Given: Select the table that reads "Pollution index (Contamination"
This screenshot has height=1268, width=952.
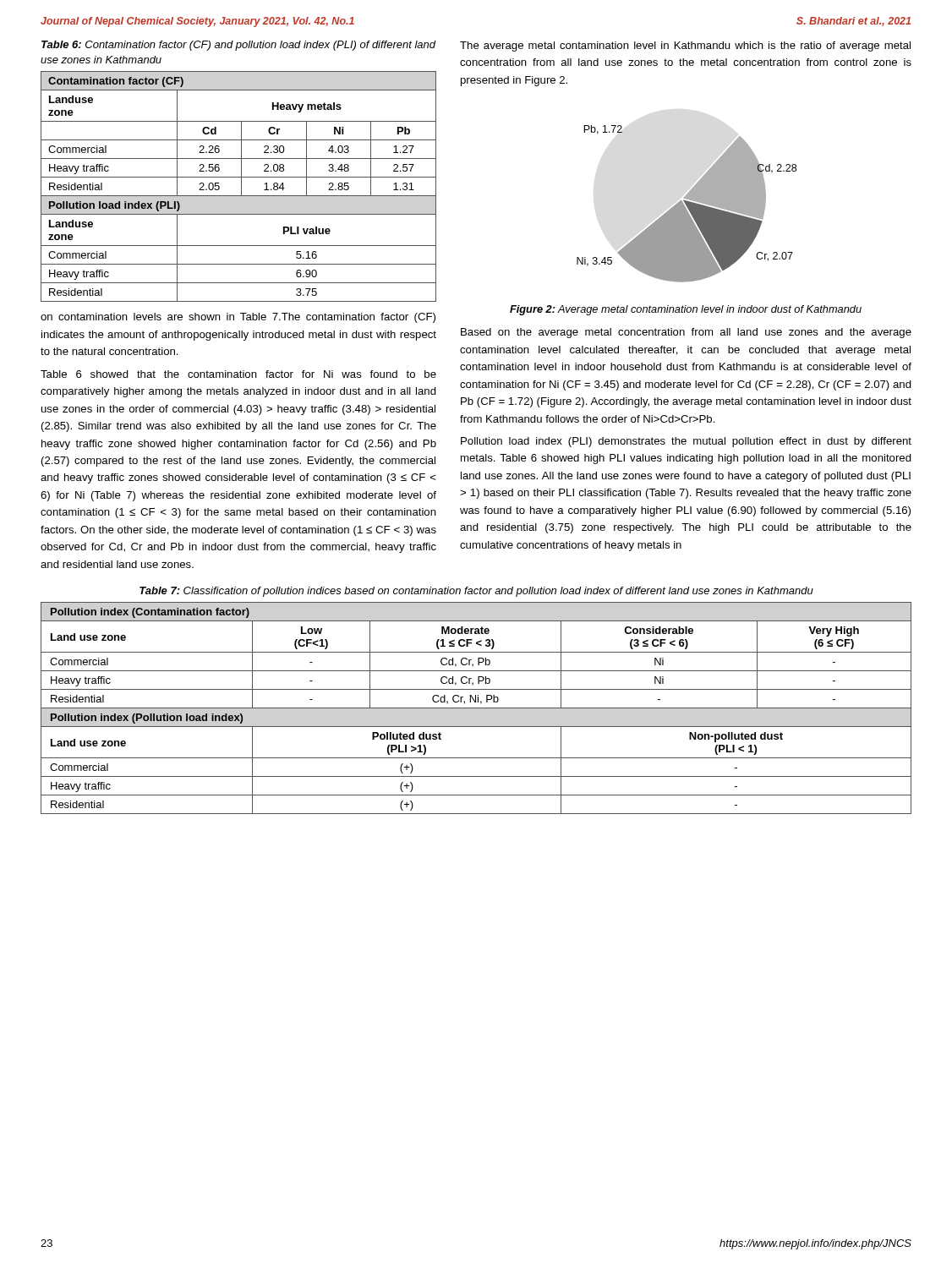Looking at the screenshot, I should [476, 708].
